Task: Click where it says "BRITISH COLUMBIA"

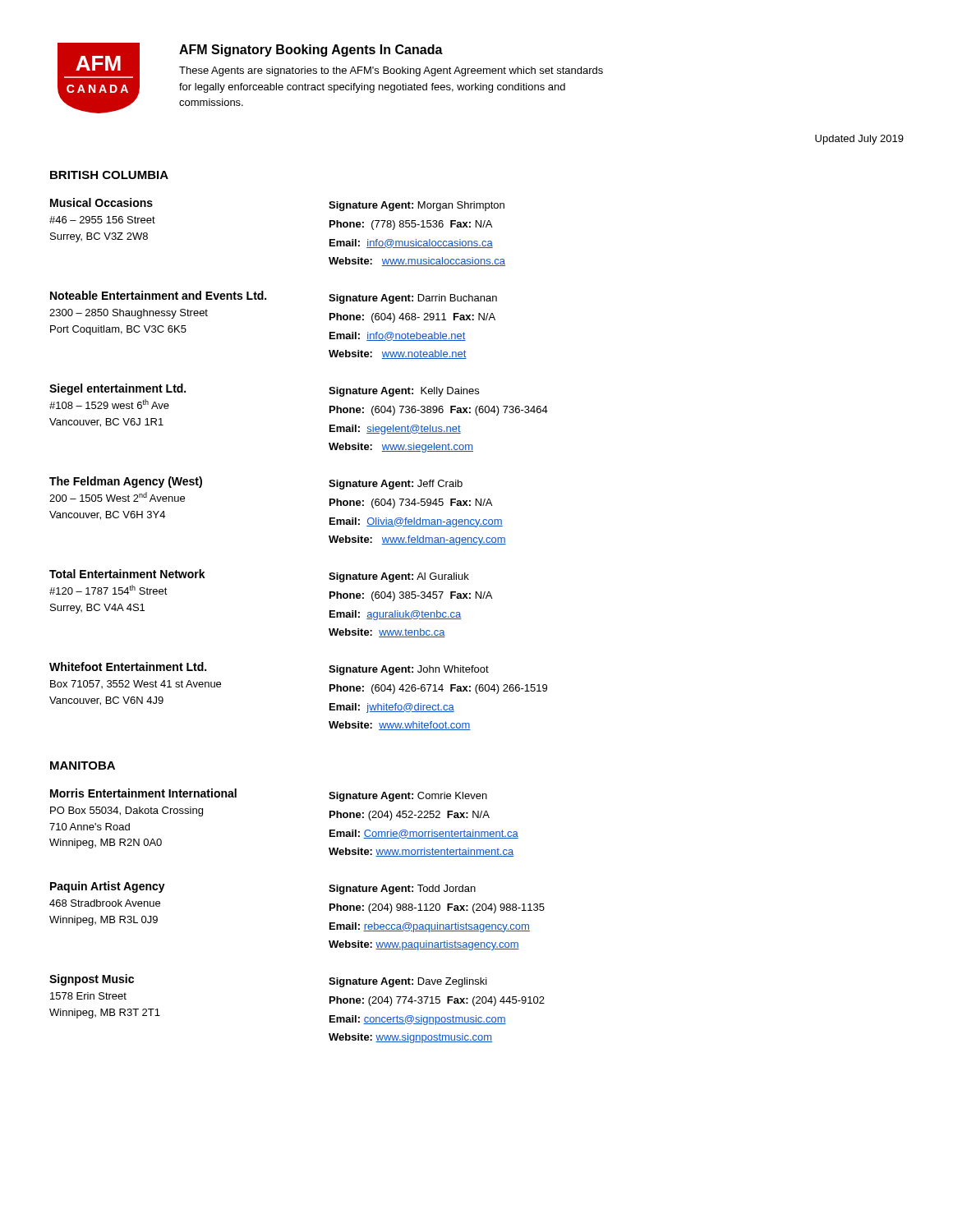Action: [x=109, y=175]
